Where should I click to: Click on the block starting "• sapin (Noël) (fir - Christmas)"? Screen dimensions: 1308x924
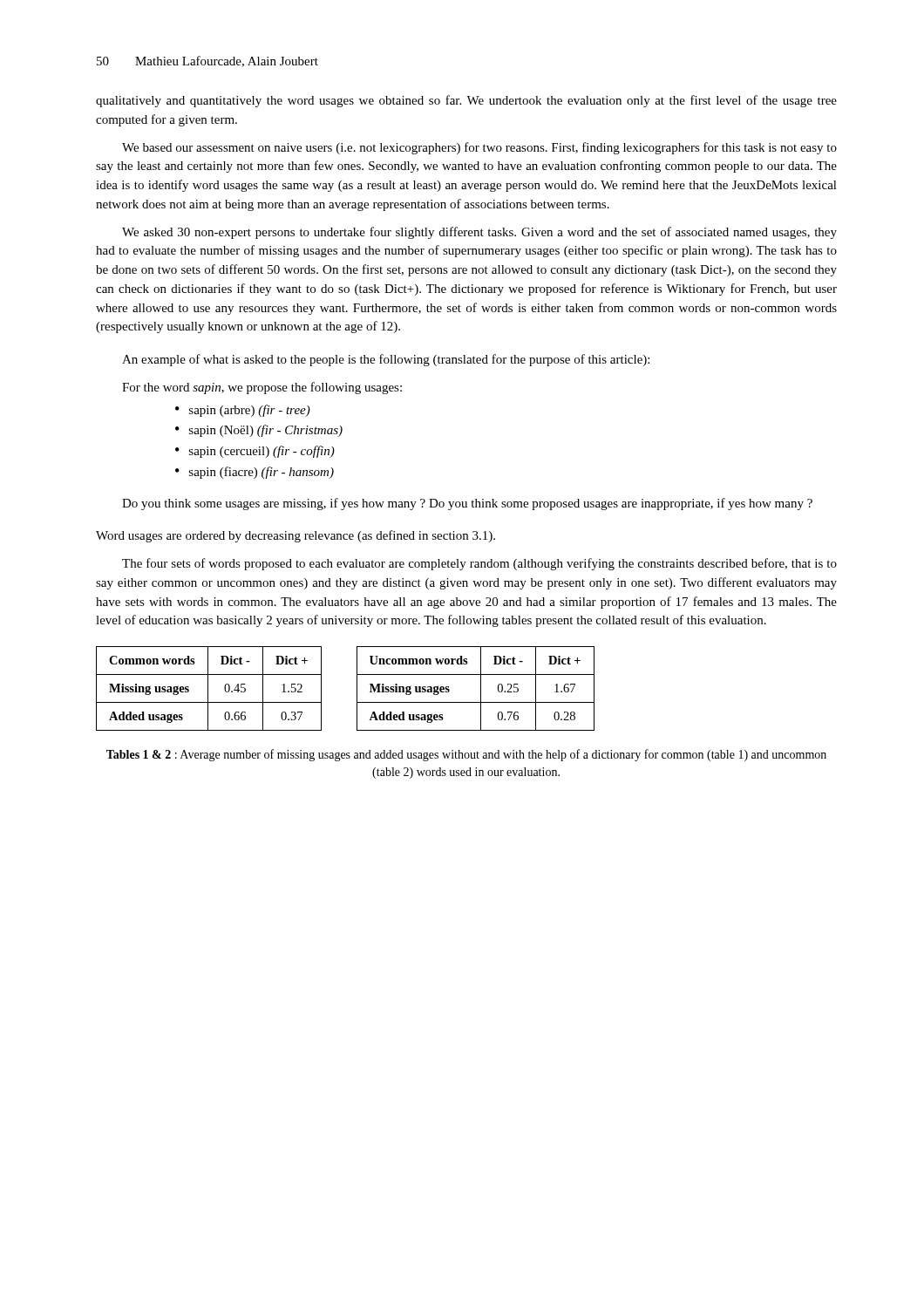258,431
